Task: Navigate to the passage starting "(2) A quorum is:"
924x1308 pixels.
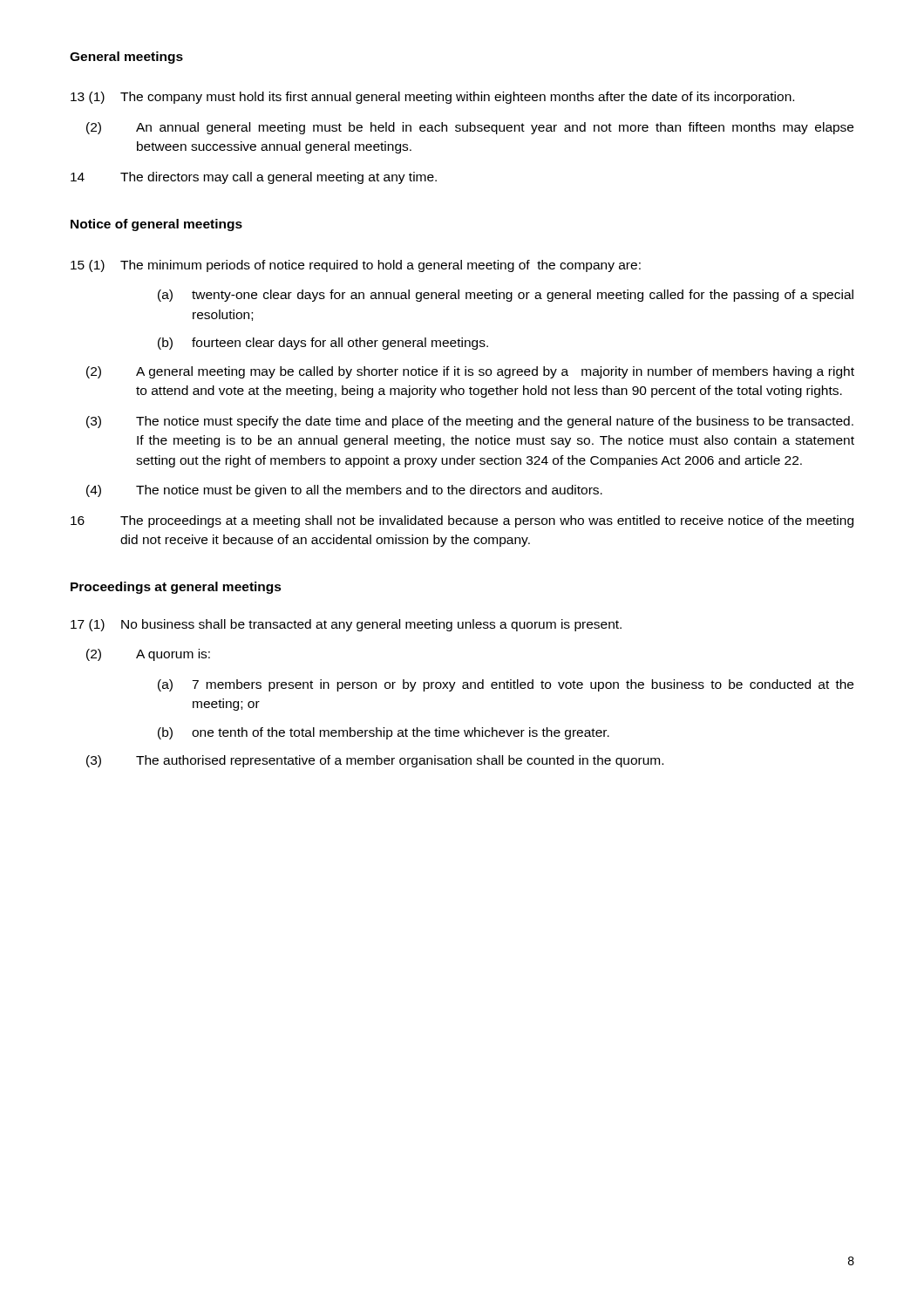Action: coord(148,655)
